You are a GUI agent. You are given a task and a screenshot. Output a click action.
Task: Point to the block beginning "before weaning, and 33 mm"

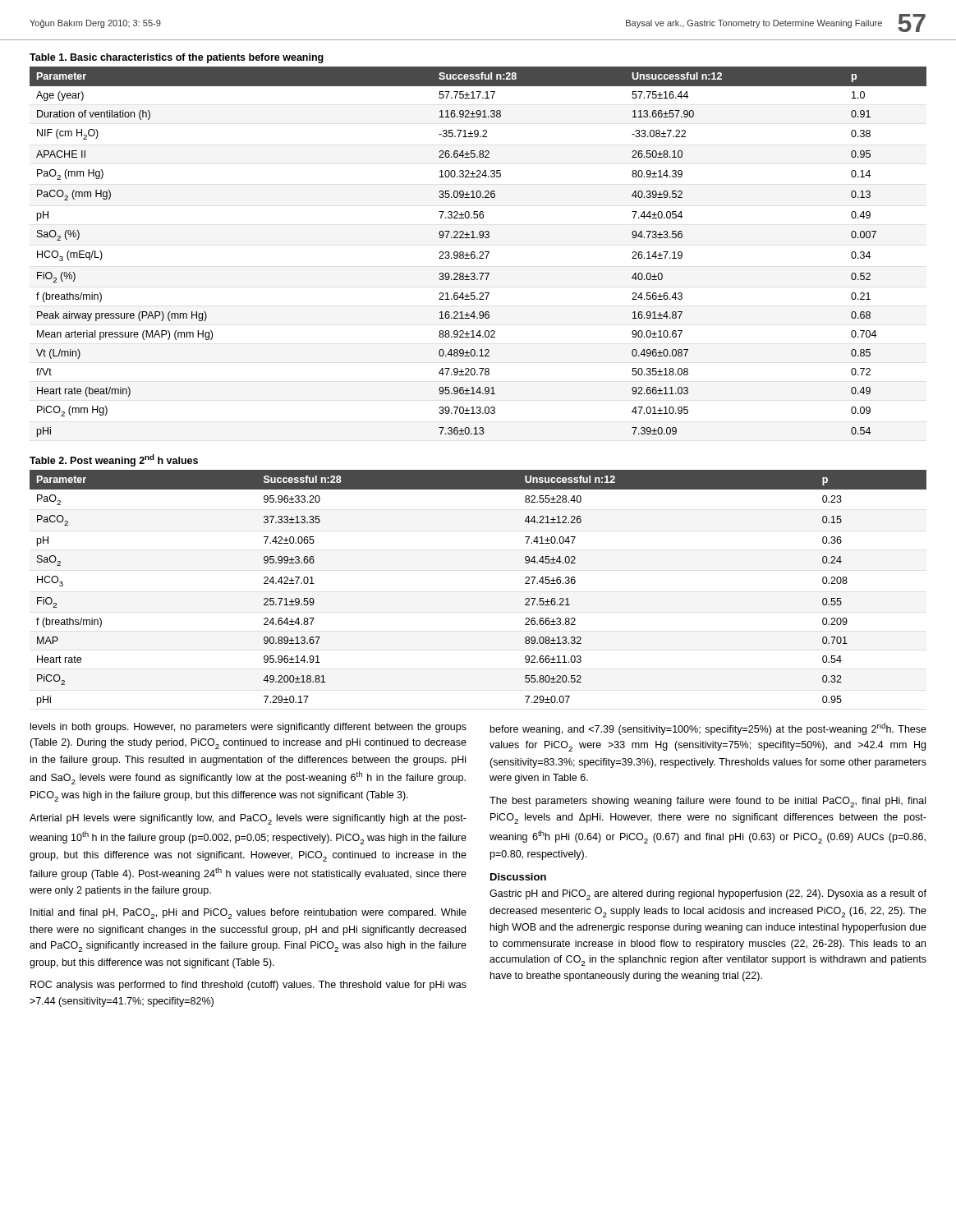click(708, 752)
